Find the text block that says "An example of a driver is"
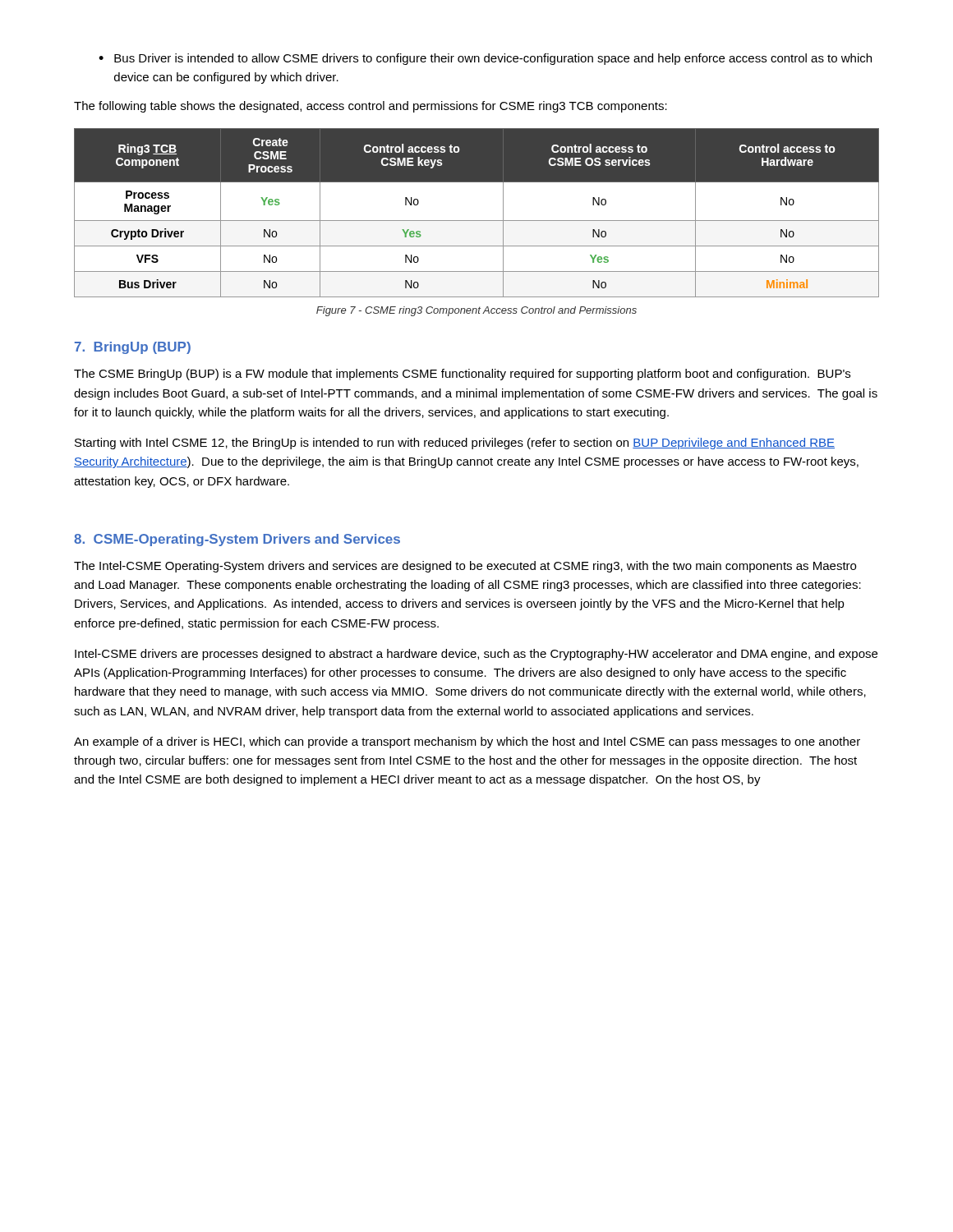The width and height of the screenshot is (953, 1232). click(x=467, y=760)
